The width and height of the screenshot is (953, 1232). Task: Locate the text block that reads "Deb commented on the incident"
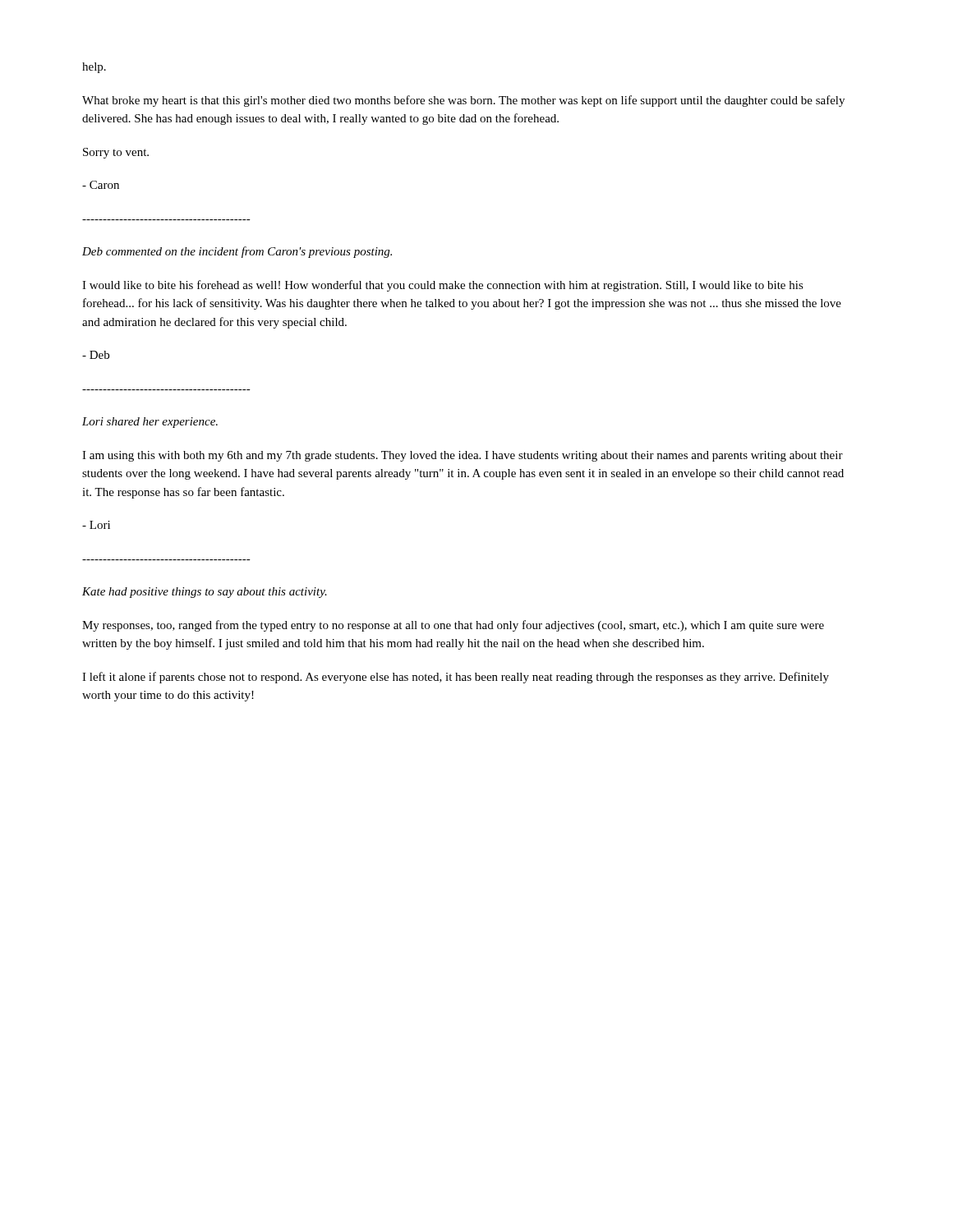click(238, 251)
